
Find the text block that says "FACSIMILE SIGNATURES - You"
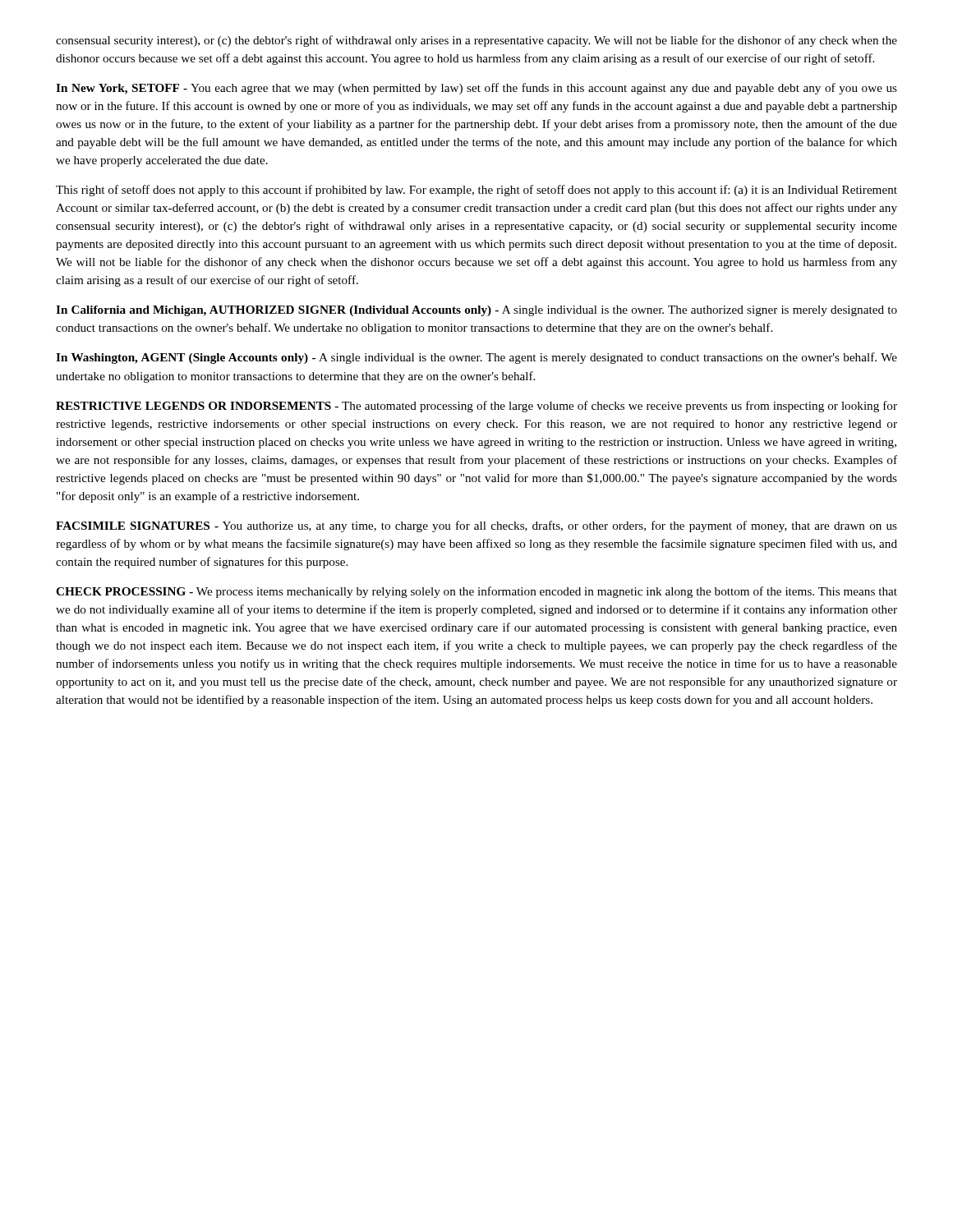(476, 543)
